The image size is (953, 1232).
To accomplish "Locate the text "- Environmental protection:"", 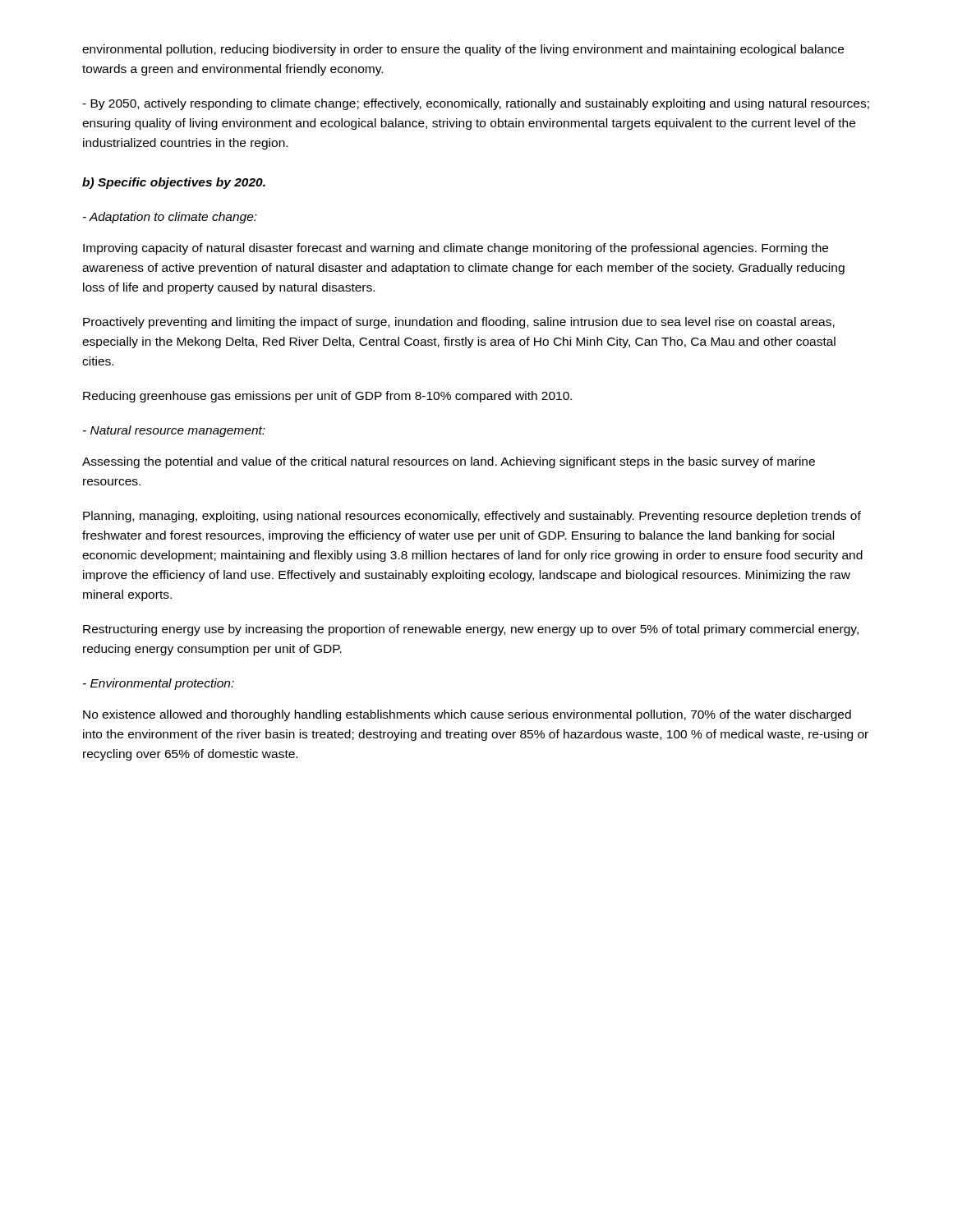I will click(159, 684).
